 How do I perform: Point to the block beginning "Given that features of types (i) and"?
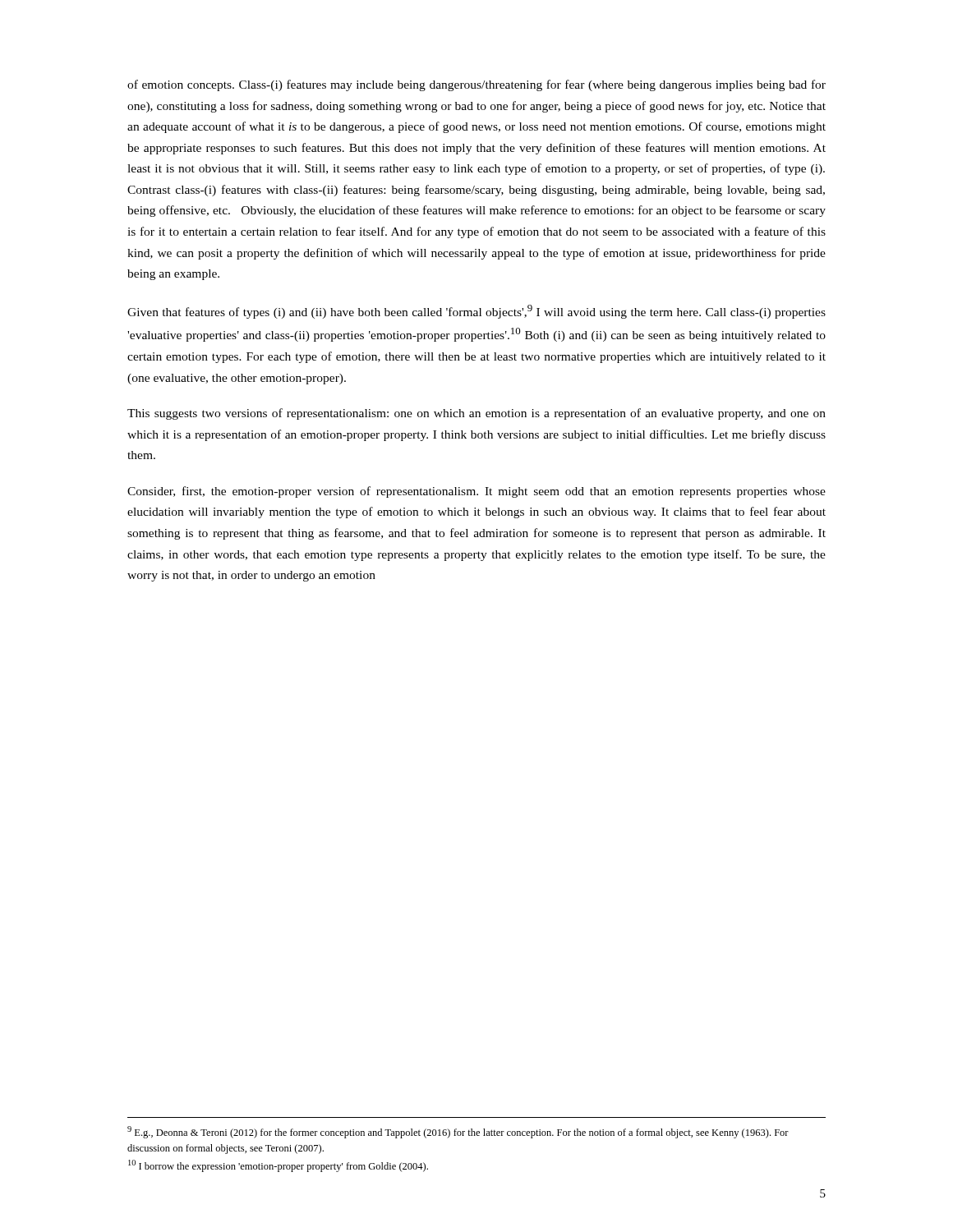(x=476, y=343)
